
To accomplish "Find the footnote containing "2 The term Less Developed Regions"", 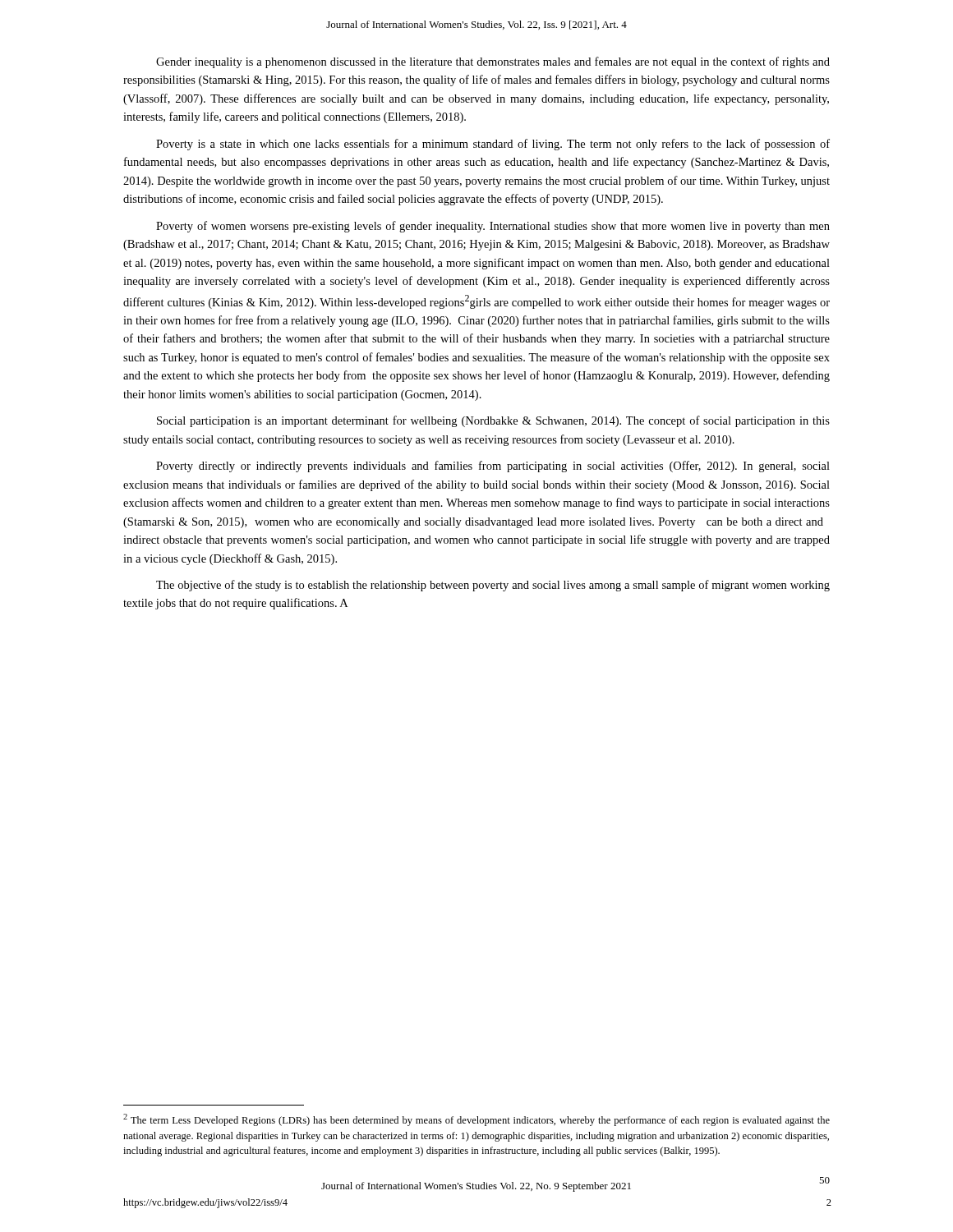I will (x=476, y=1134).
